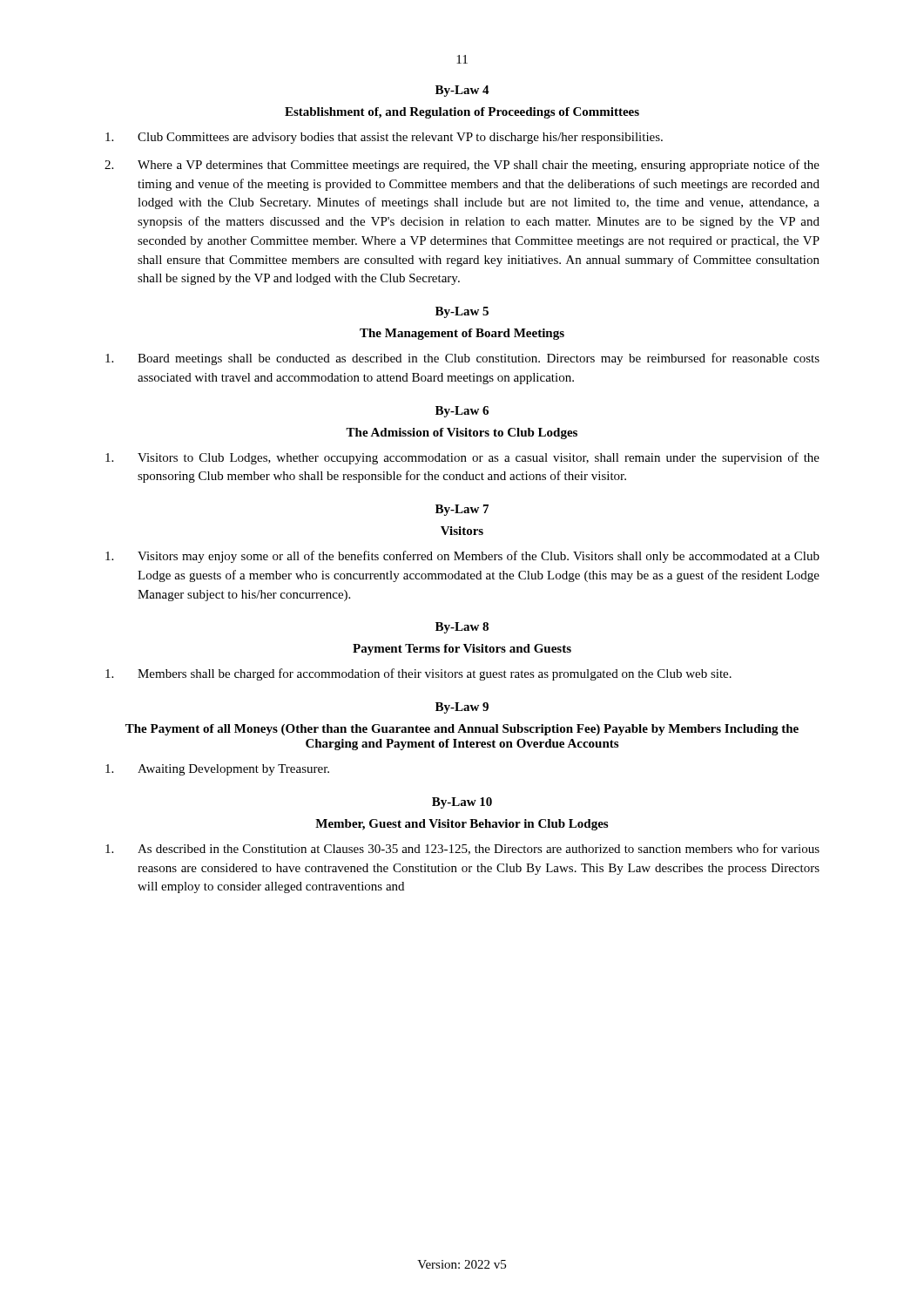Image resolution: width=924 pixels, height=1307 pixels.
Task: Locate the section header that reads "By-Law 6"
Action: pos(462,410)
